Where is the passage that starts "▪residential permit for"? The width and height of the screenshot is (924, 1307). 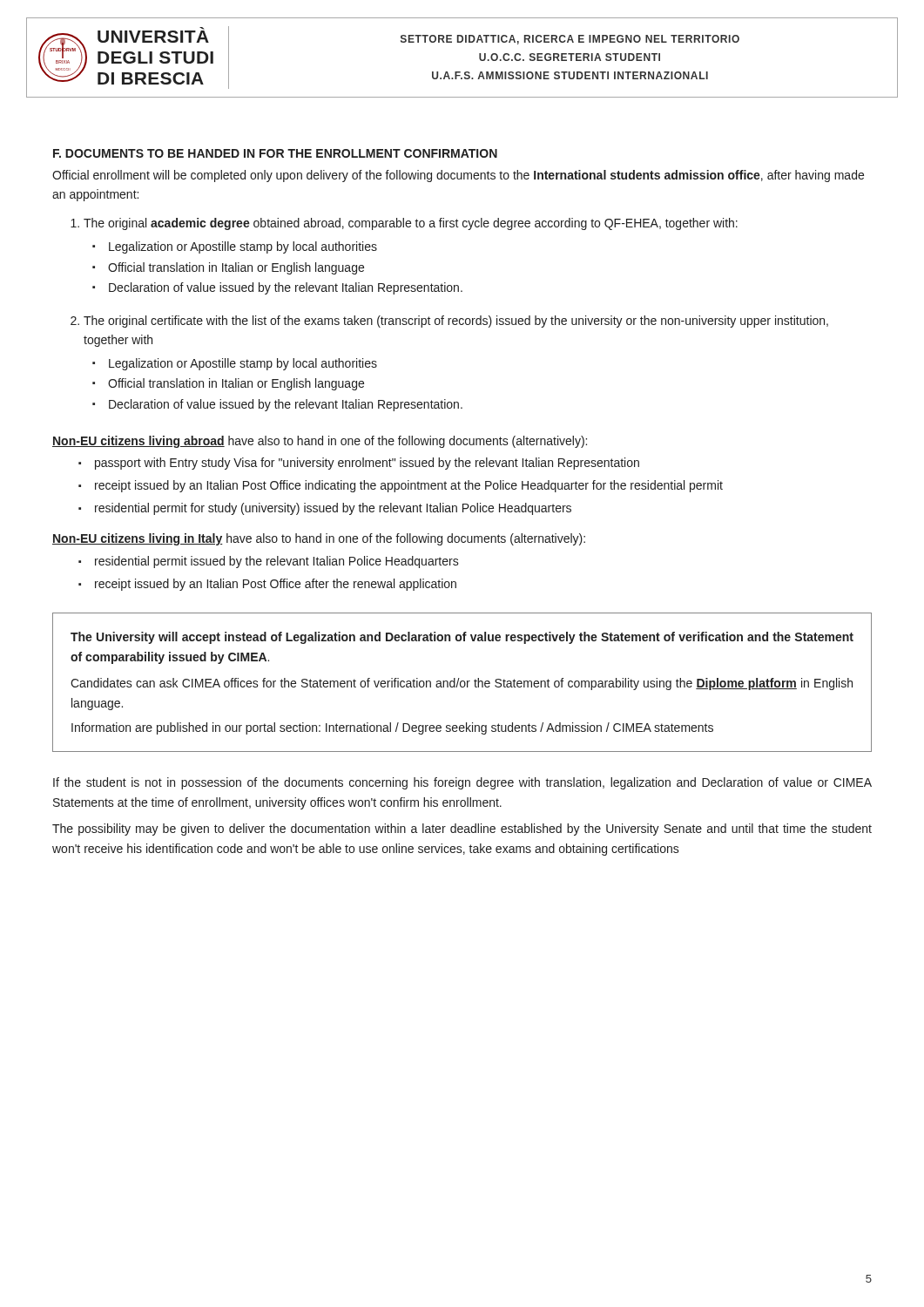(325, 508)
